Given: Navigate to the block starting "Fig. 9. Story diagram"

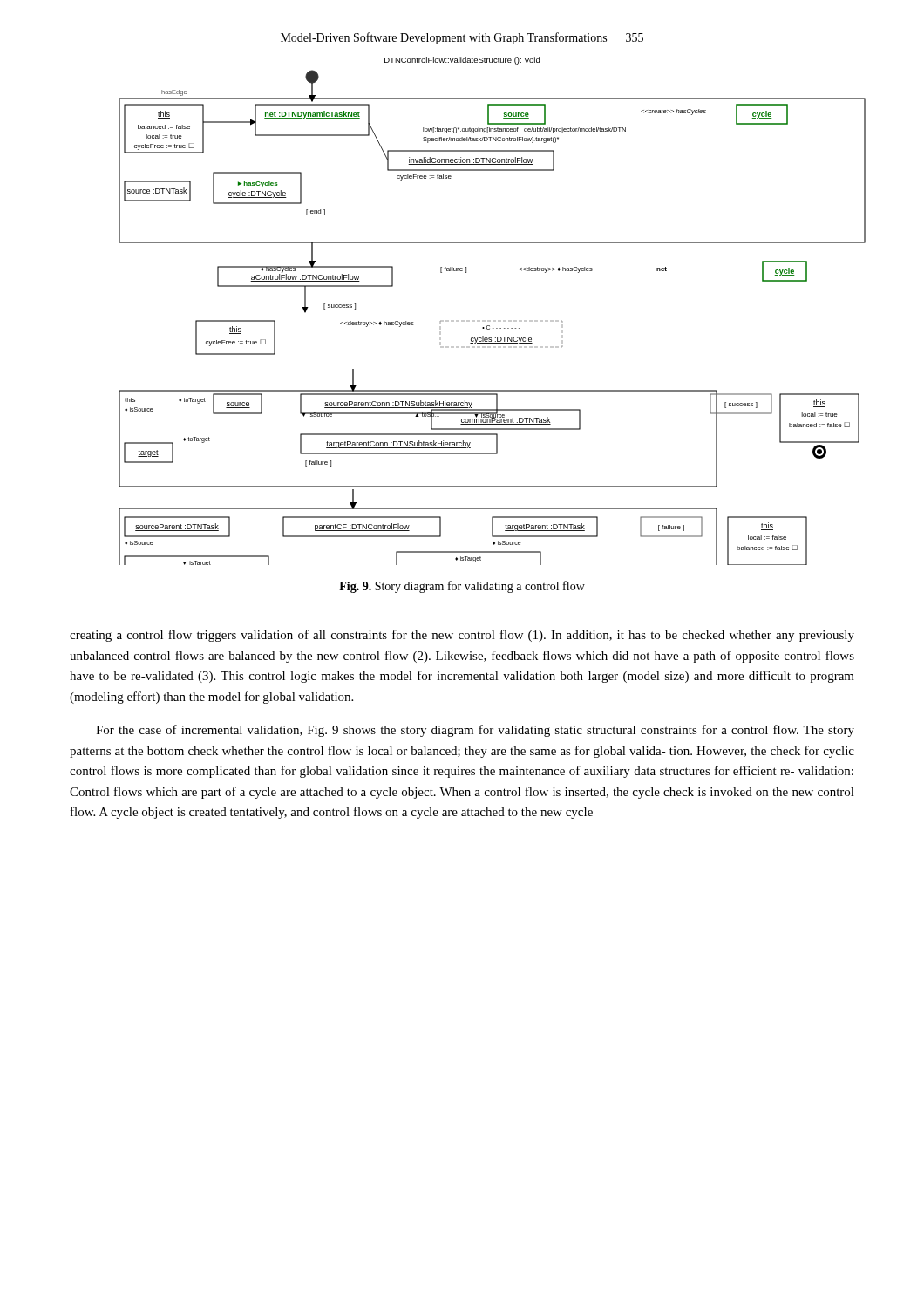Looking at the screenshot, I should pos(462,586).
